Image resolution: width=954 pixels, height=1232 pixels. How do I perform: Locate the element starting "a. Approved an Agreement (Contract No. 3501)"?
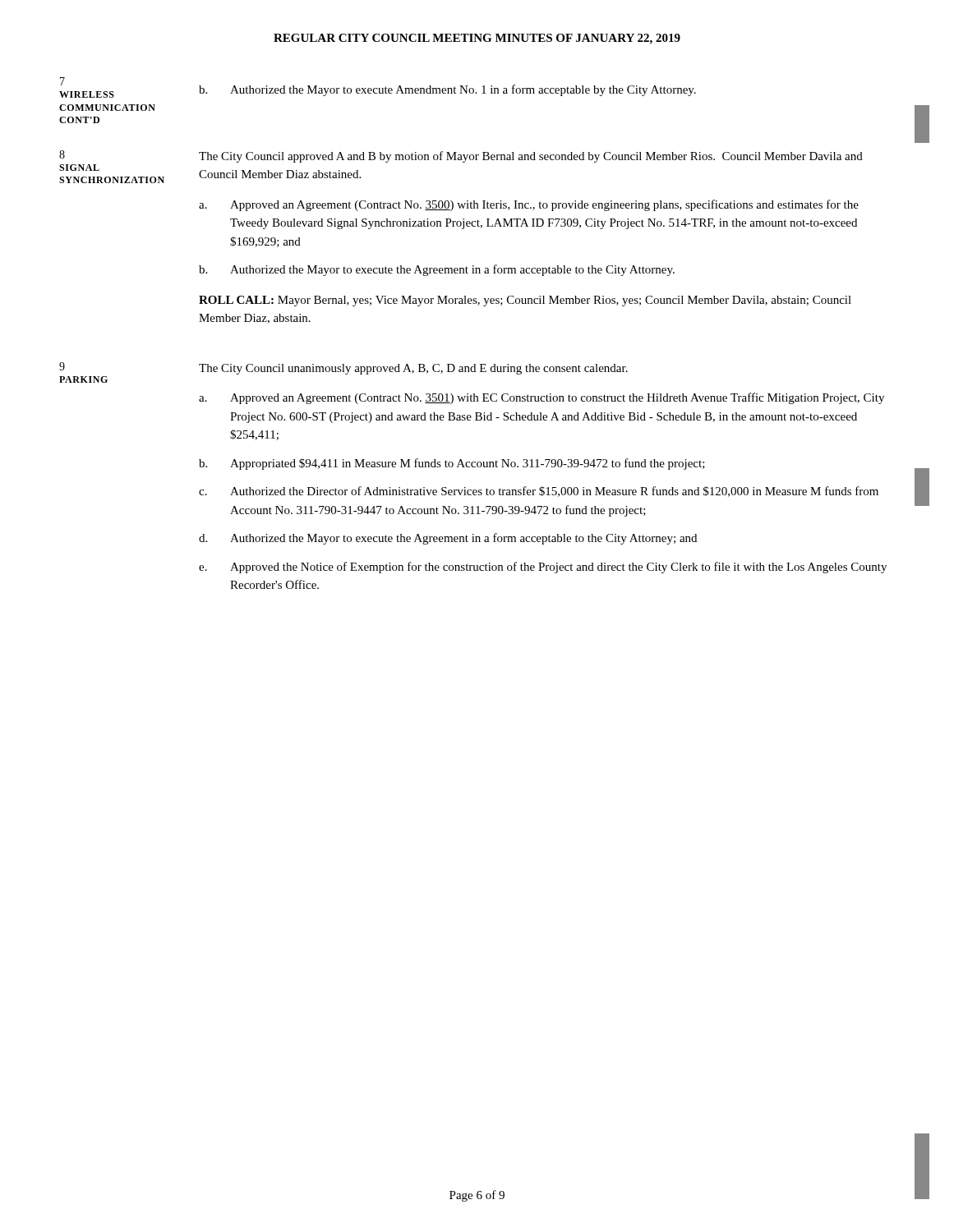click(547, 416)
